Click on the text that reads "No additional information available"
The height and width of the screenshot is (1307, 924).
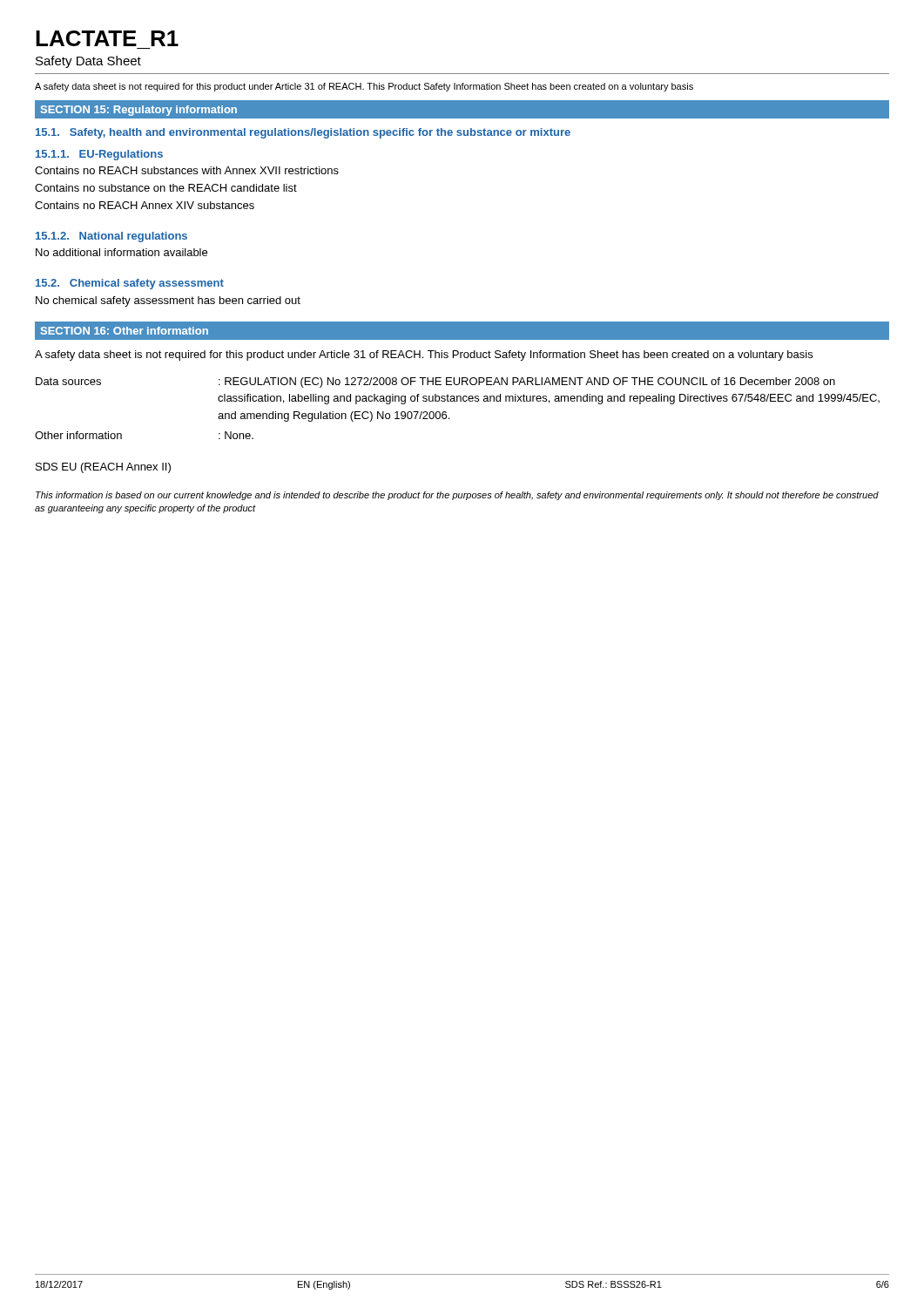click(121, 252)
